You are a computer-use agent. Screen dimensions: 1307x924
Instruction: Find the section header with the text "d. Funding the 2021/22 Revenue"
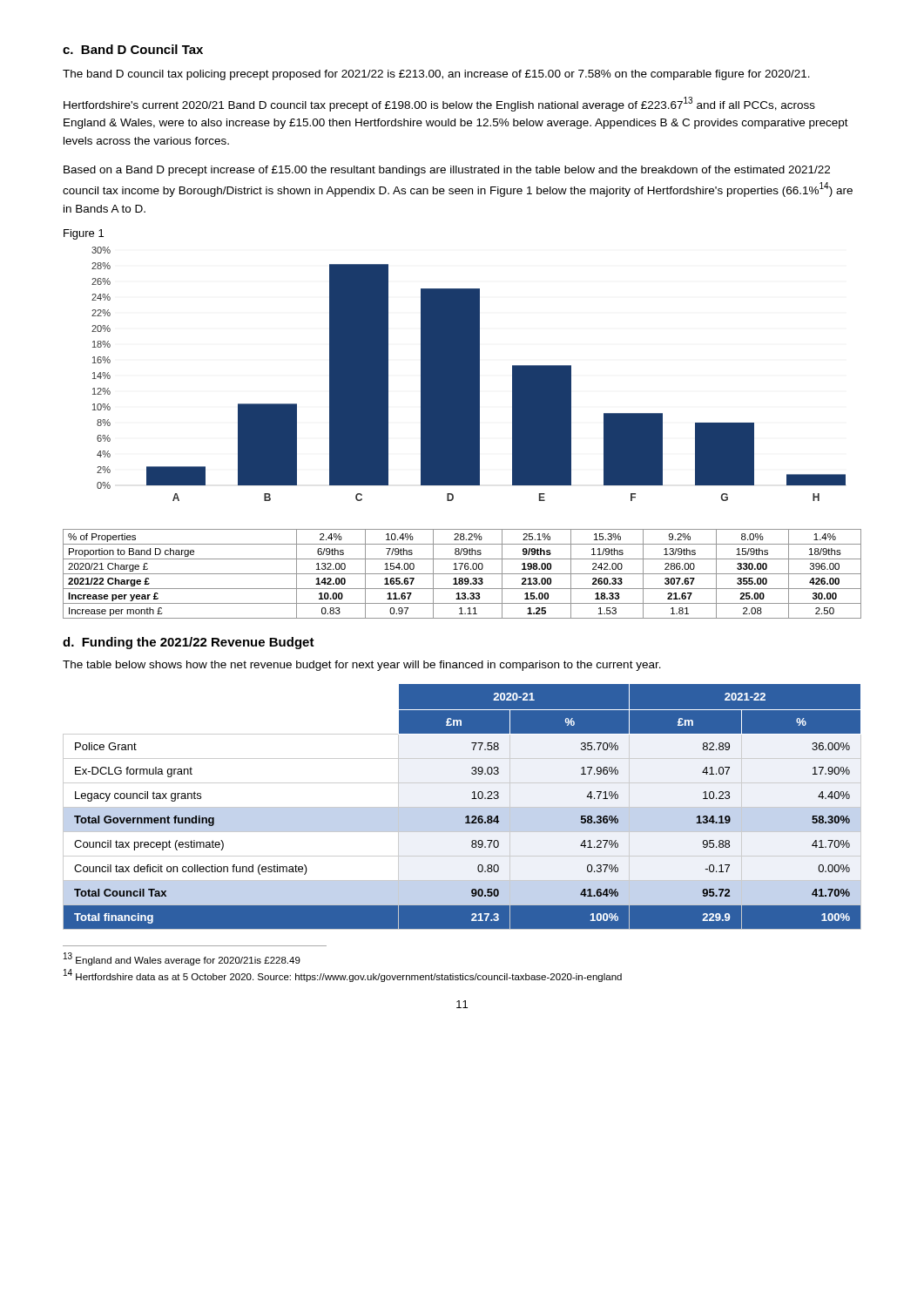[188, 642]
